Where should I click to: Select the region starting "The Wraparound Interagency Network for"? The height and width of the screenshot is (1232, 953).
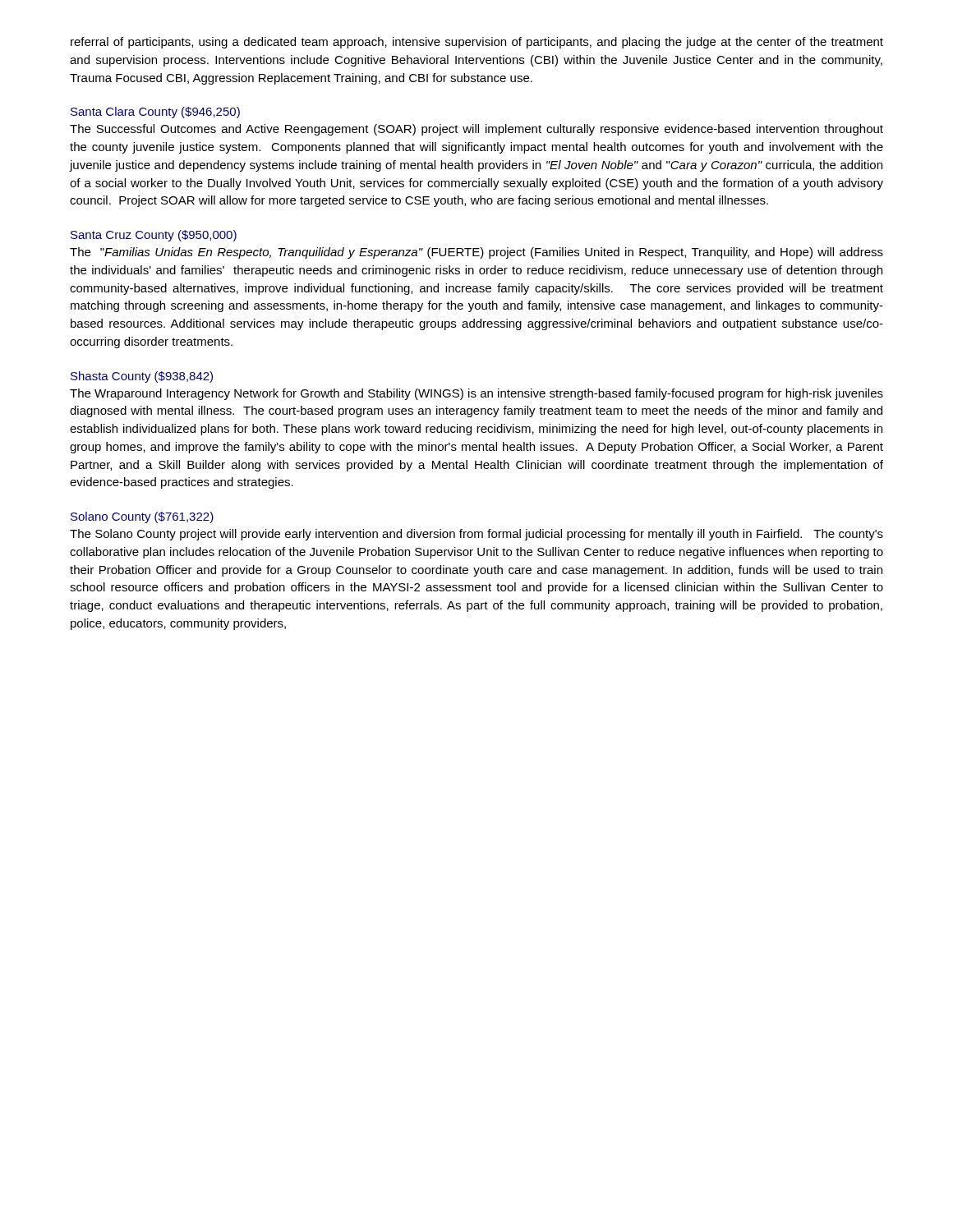pyautogui.click(x=476, y=437)
